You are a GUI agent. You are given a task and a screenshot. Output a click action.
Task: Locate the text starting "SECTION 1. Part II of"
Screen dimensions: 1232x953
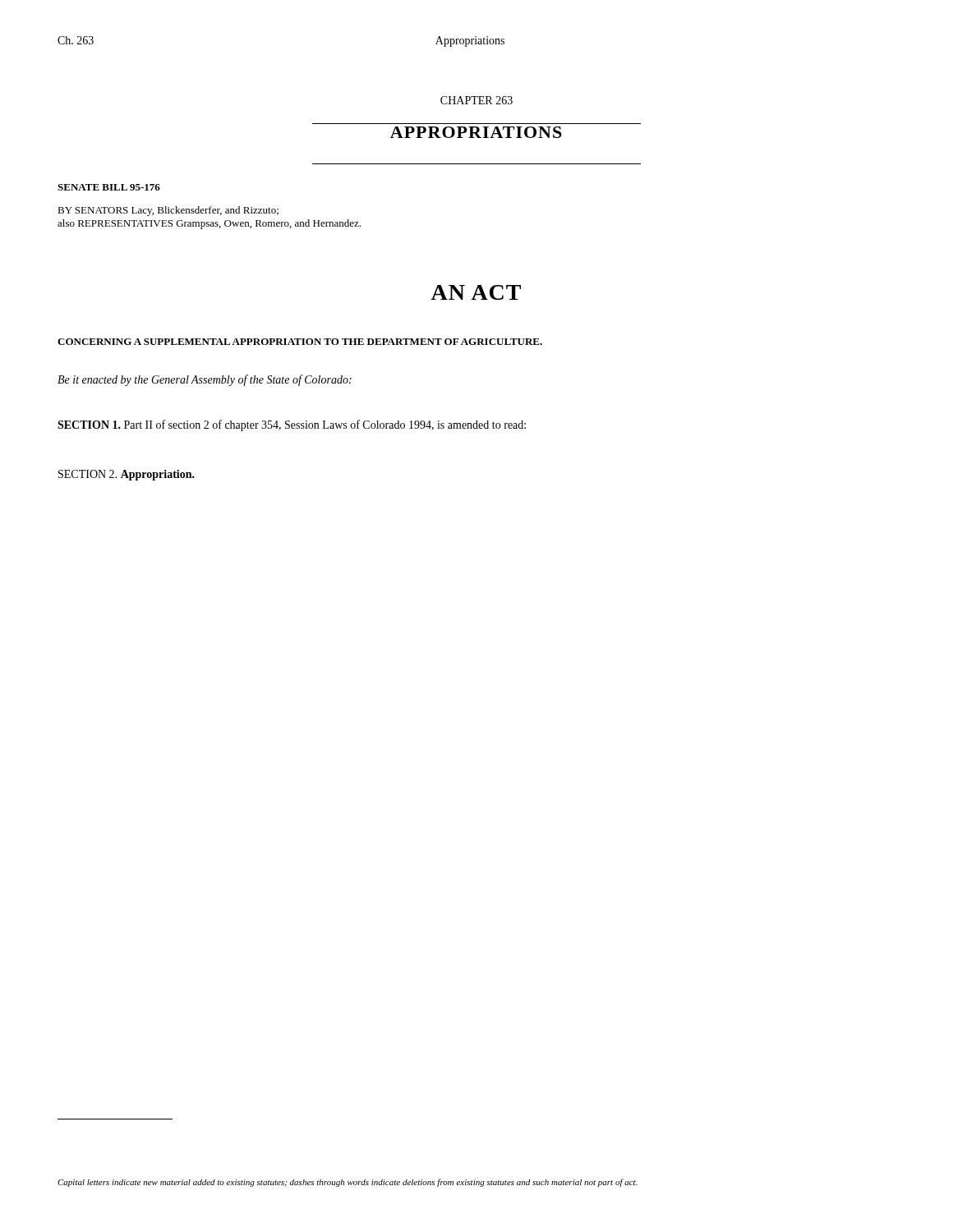292,425
